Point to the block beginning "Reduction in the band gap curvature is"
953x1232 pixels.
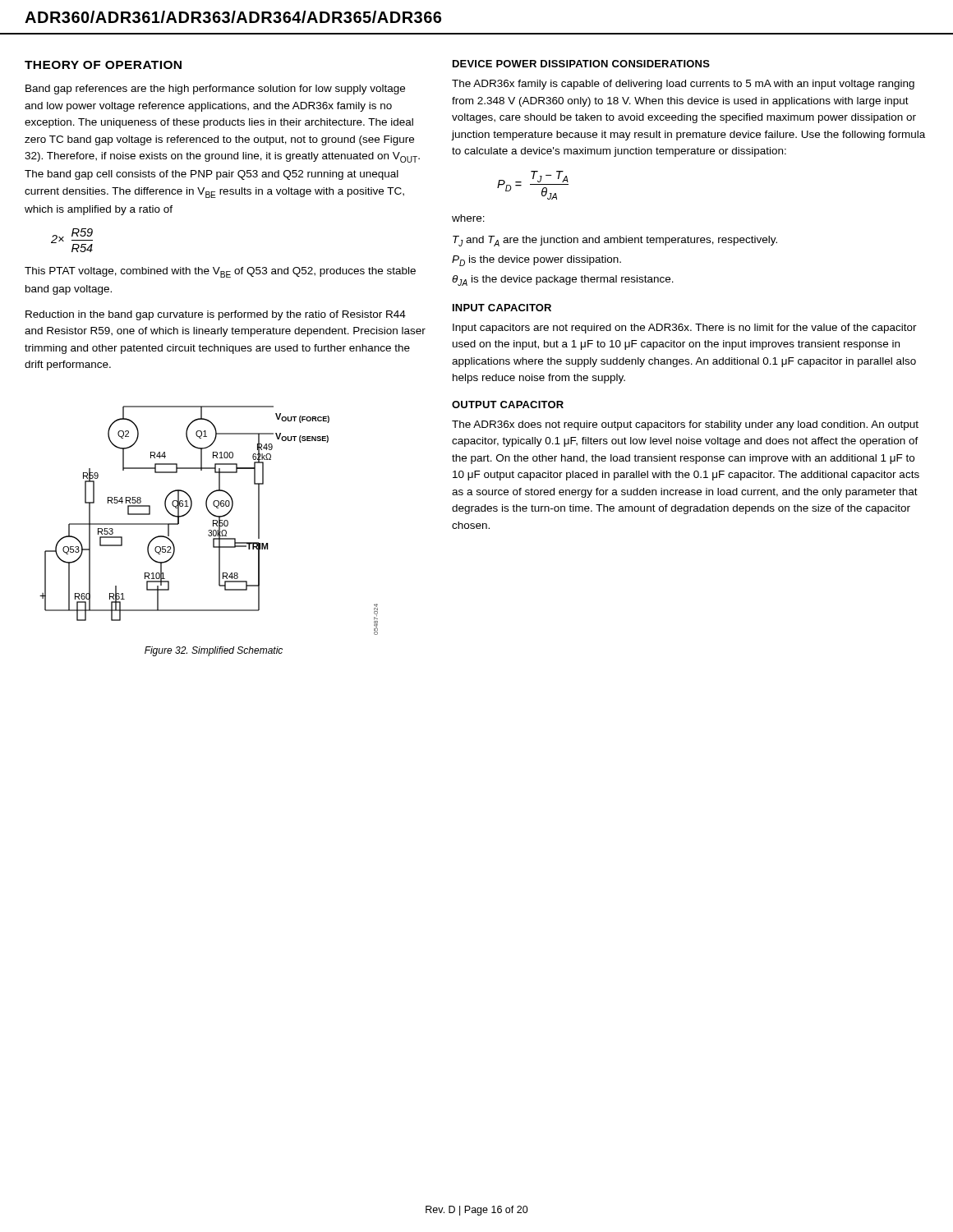(225, 339)
